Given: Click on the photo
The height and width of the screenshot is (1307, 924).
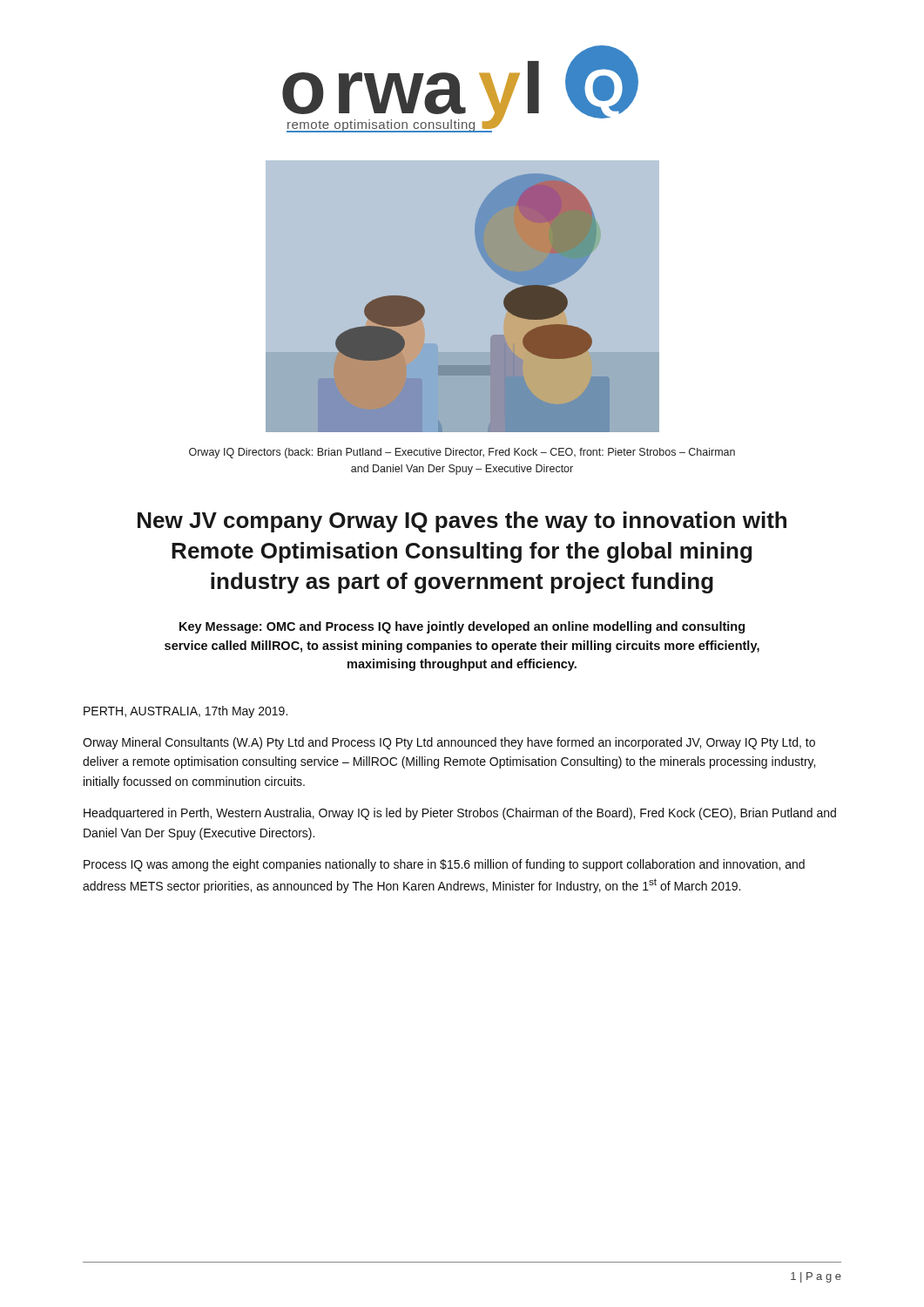Looking at the screenshot, I should [462, 298].
